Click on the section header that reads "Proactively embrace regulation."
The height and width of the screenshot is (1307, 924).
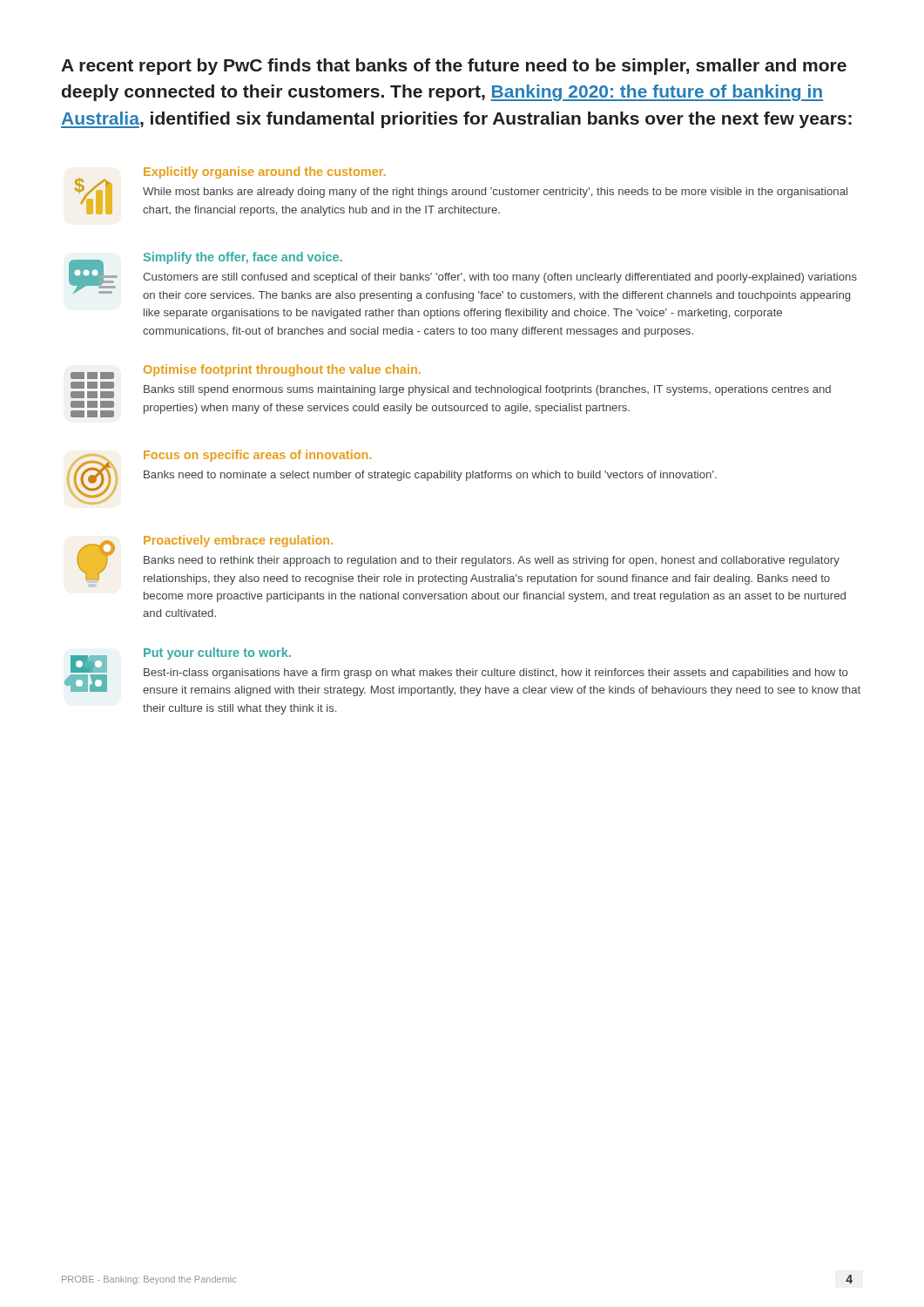[238, 540]
